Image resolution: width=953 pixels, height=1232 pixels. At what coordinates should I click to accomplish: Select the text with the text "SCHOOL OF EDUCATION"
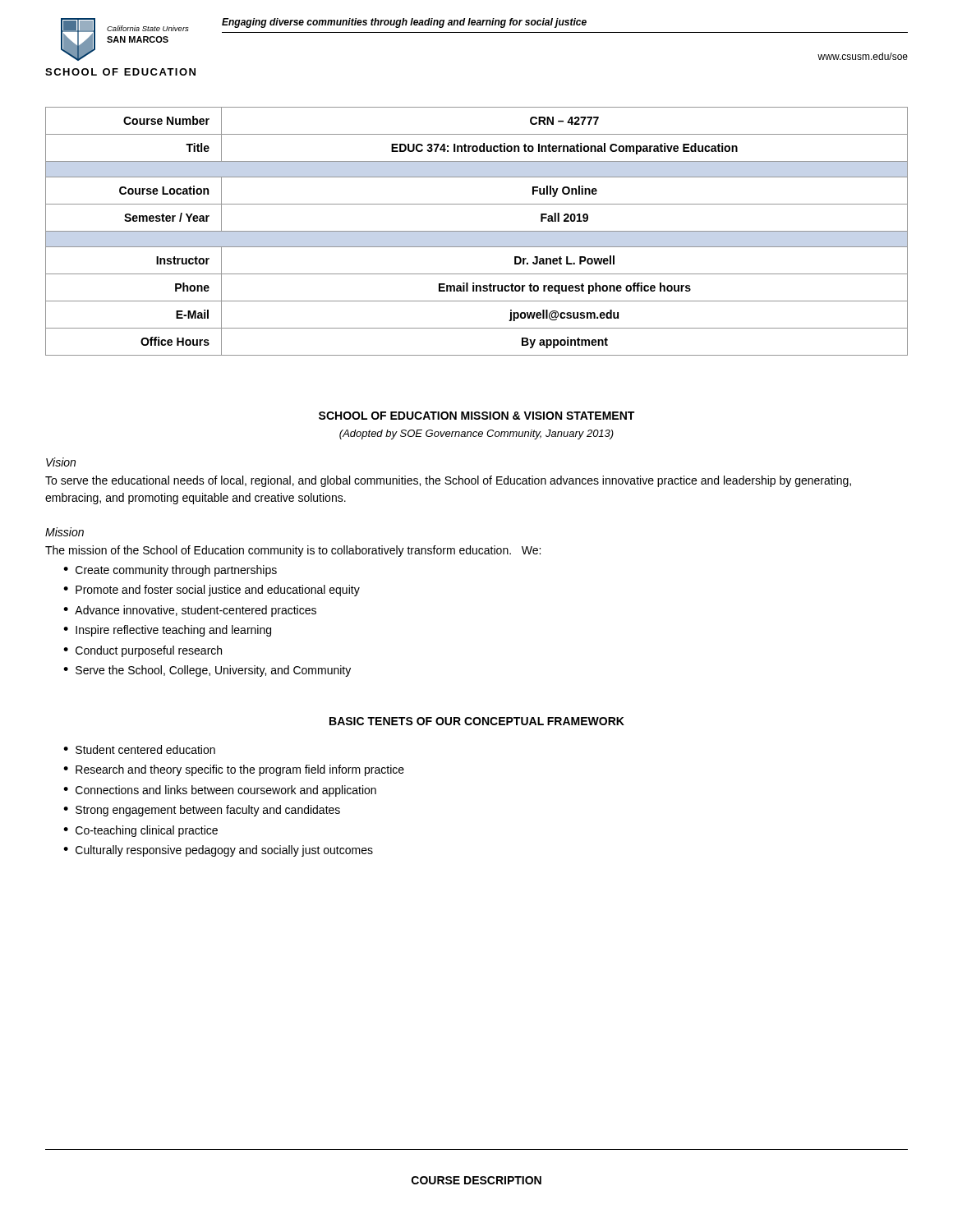(121, 72)
